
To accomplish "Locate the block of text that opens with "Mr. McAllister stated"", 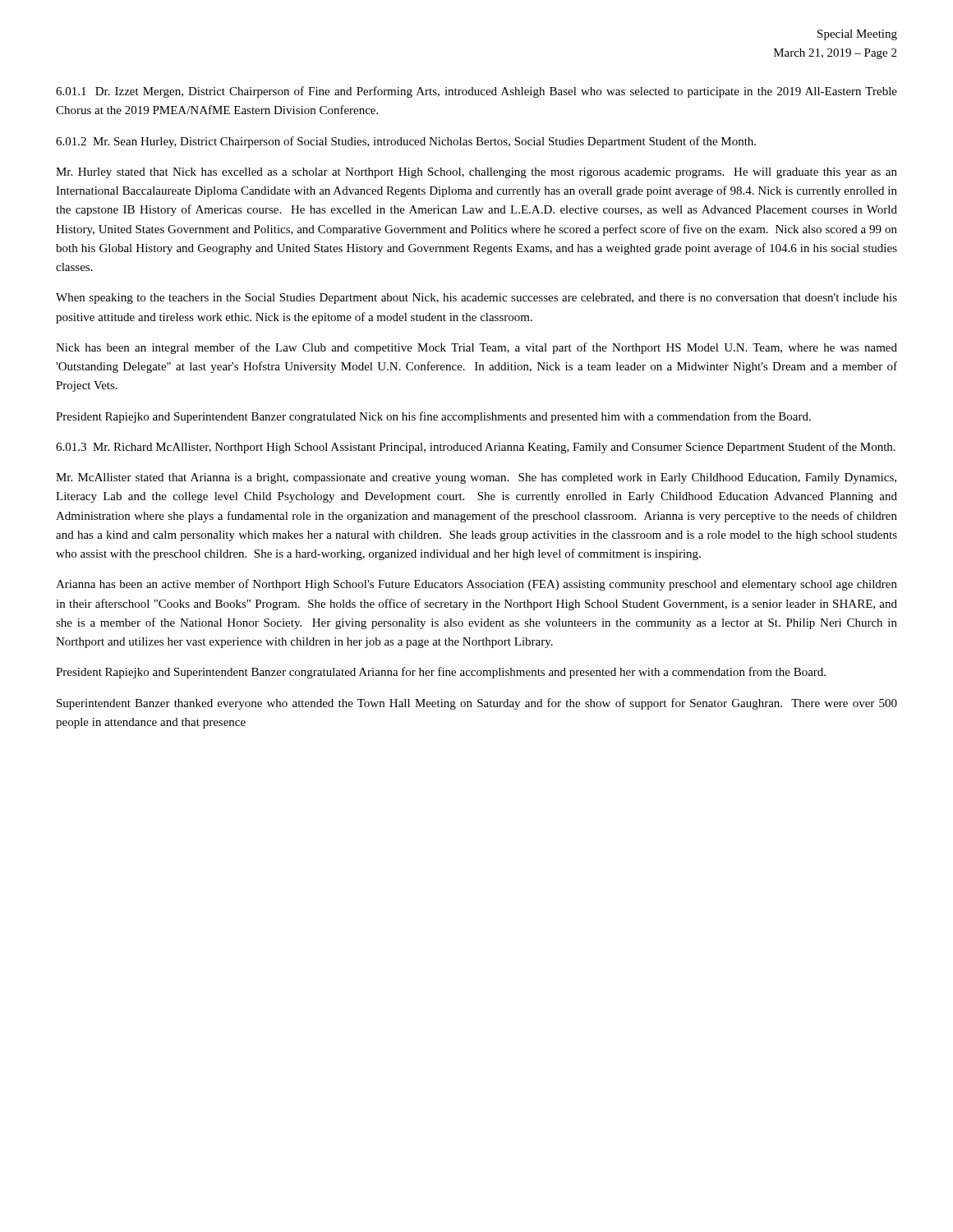I will point(476,515).
